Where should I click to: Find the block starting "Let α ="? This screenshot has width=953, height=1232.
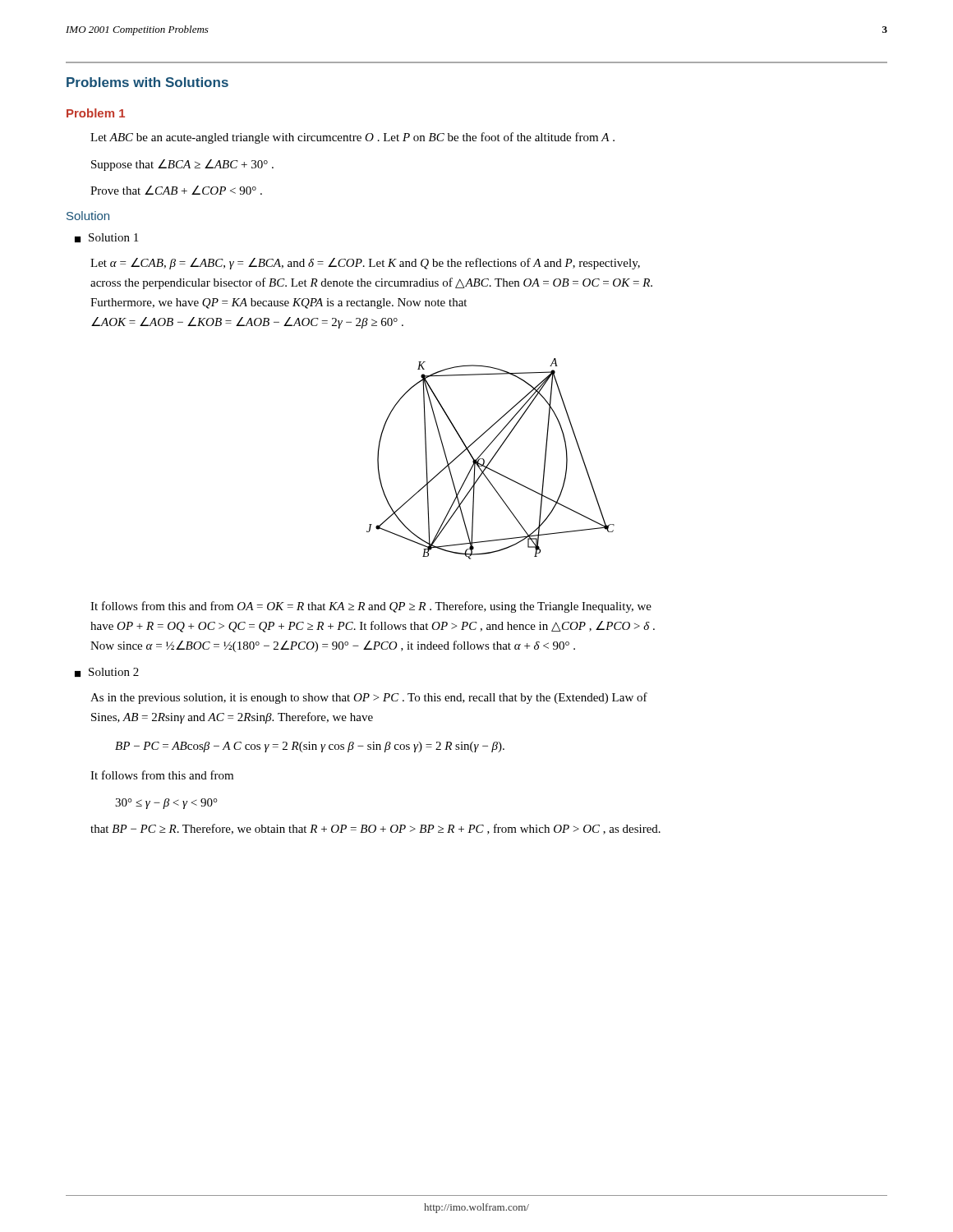pos(372,292)
